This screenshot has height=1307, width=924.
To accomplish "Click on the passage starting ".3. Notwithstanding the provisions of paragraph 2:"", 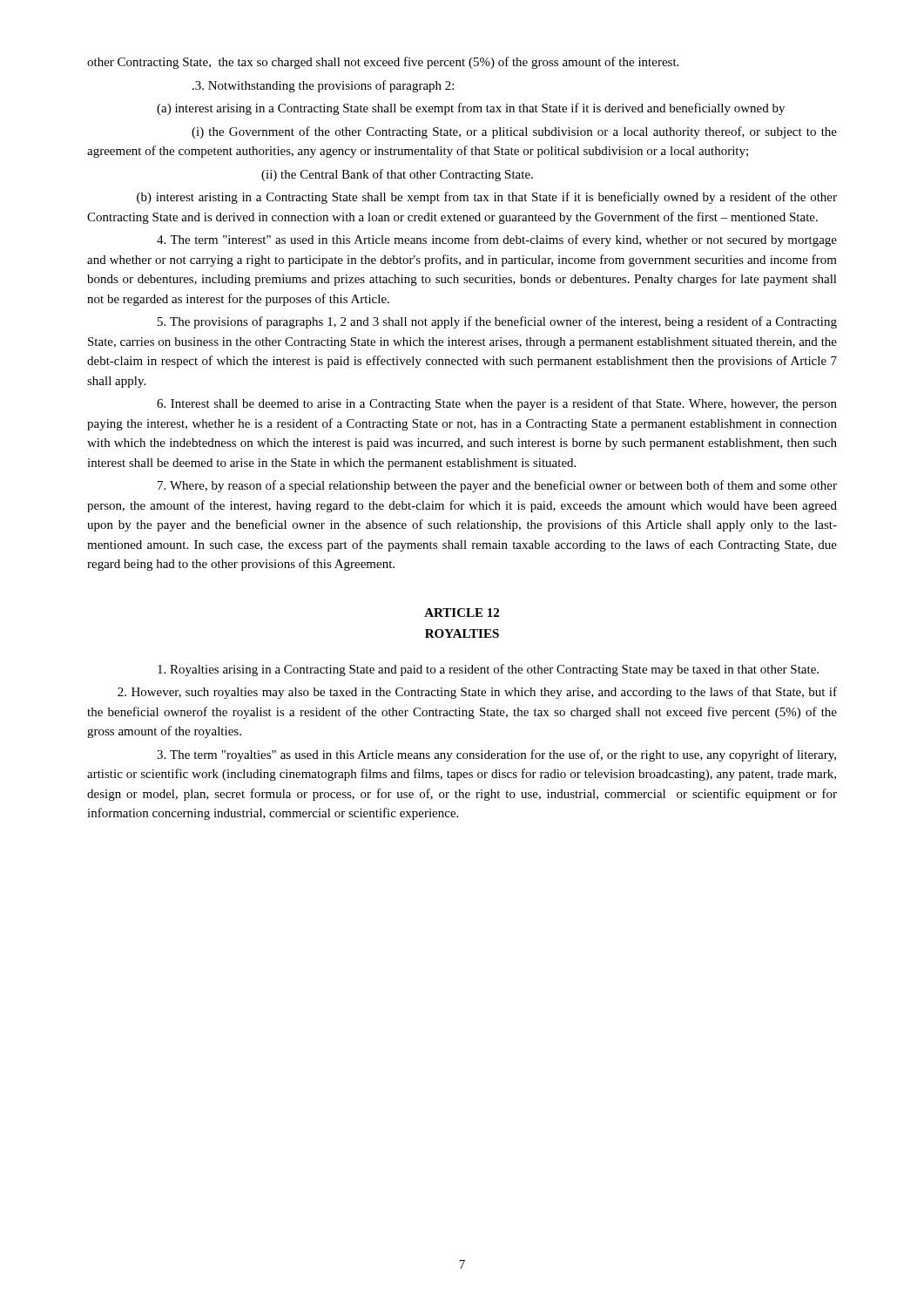I will tap(323, 85).
